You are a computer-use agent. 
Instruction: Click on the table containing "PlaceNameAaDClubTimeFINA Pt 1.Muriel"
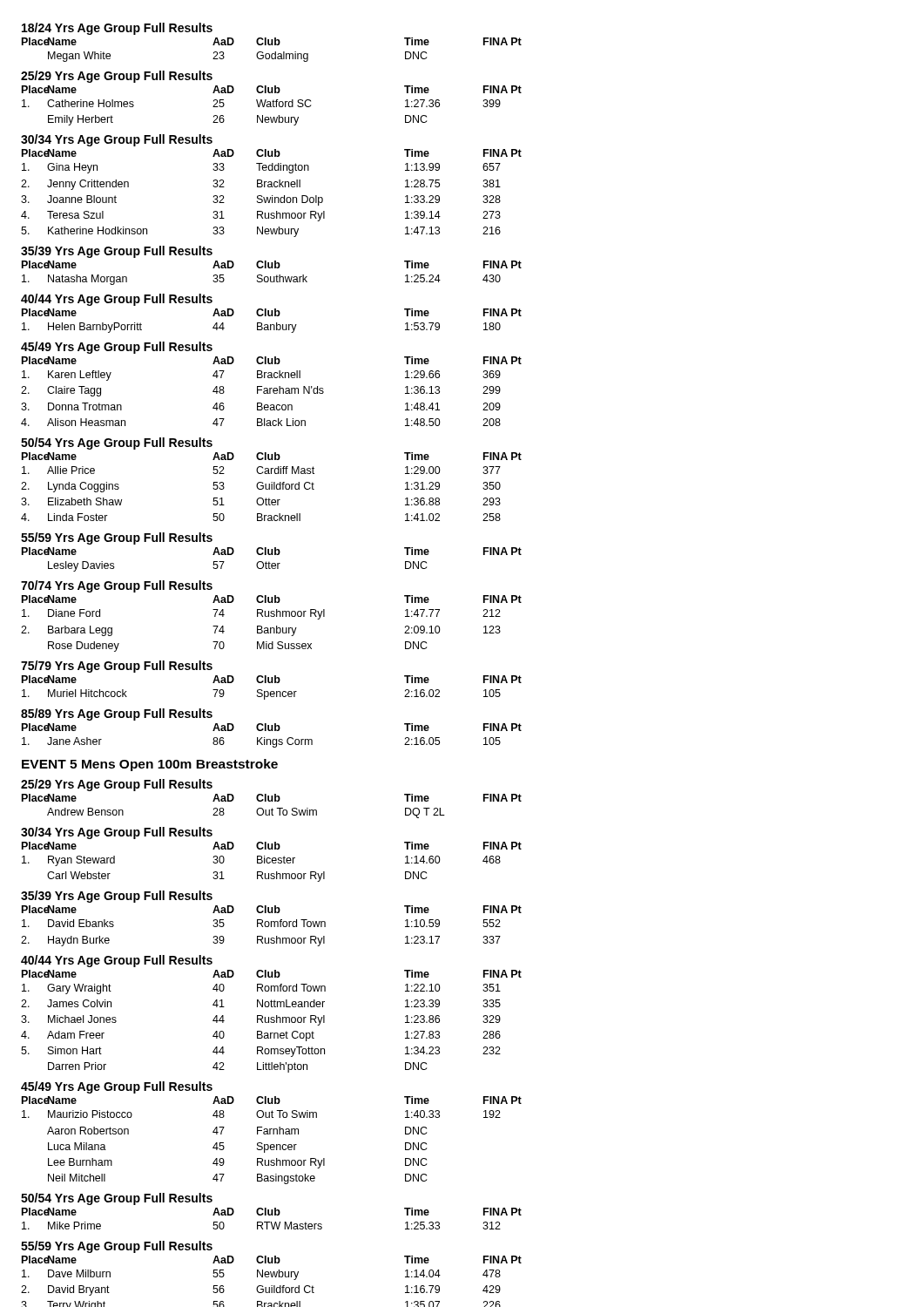tap(462, 687)
